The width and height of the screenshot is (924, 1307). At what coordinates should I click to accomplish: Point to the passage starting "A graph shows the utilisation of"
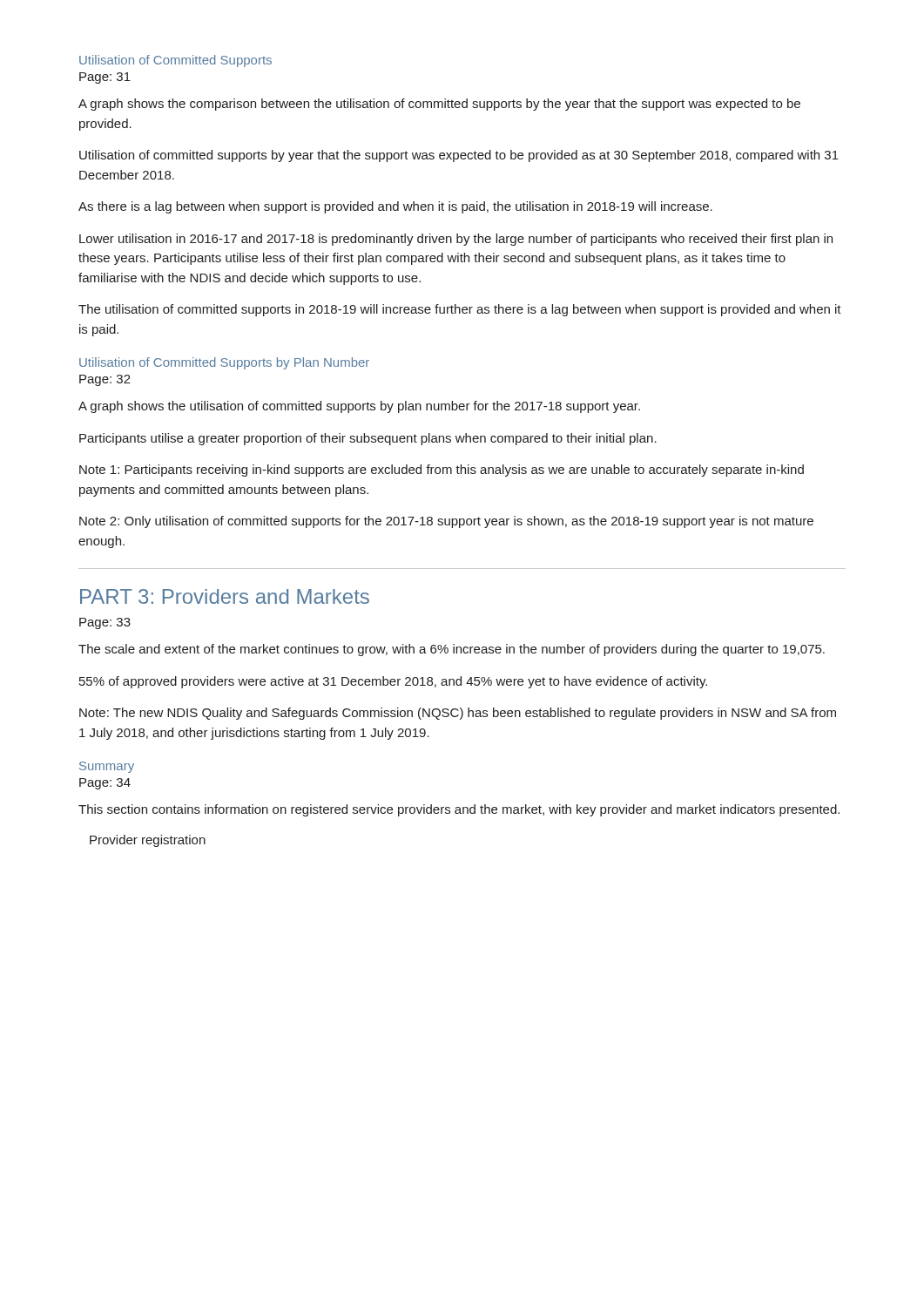360,406
